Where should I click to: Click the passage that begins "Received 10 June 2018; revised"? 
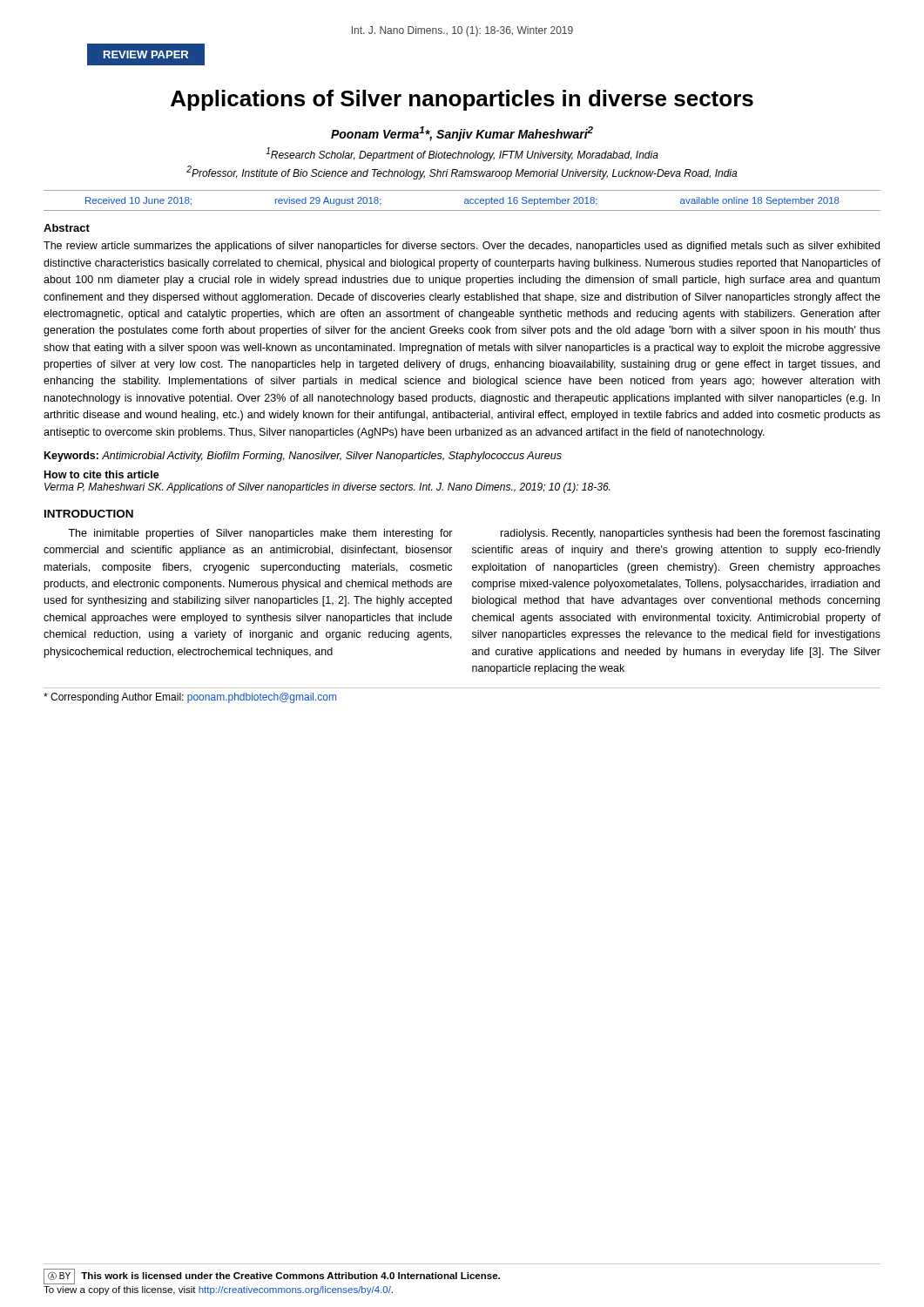462,201
